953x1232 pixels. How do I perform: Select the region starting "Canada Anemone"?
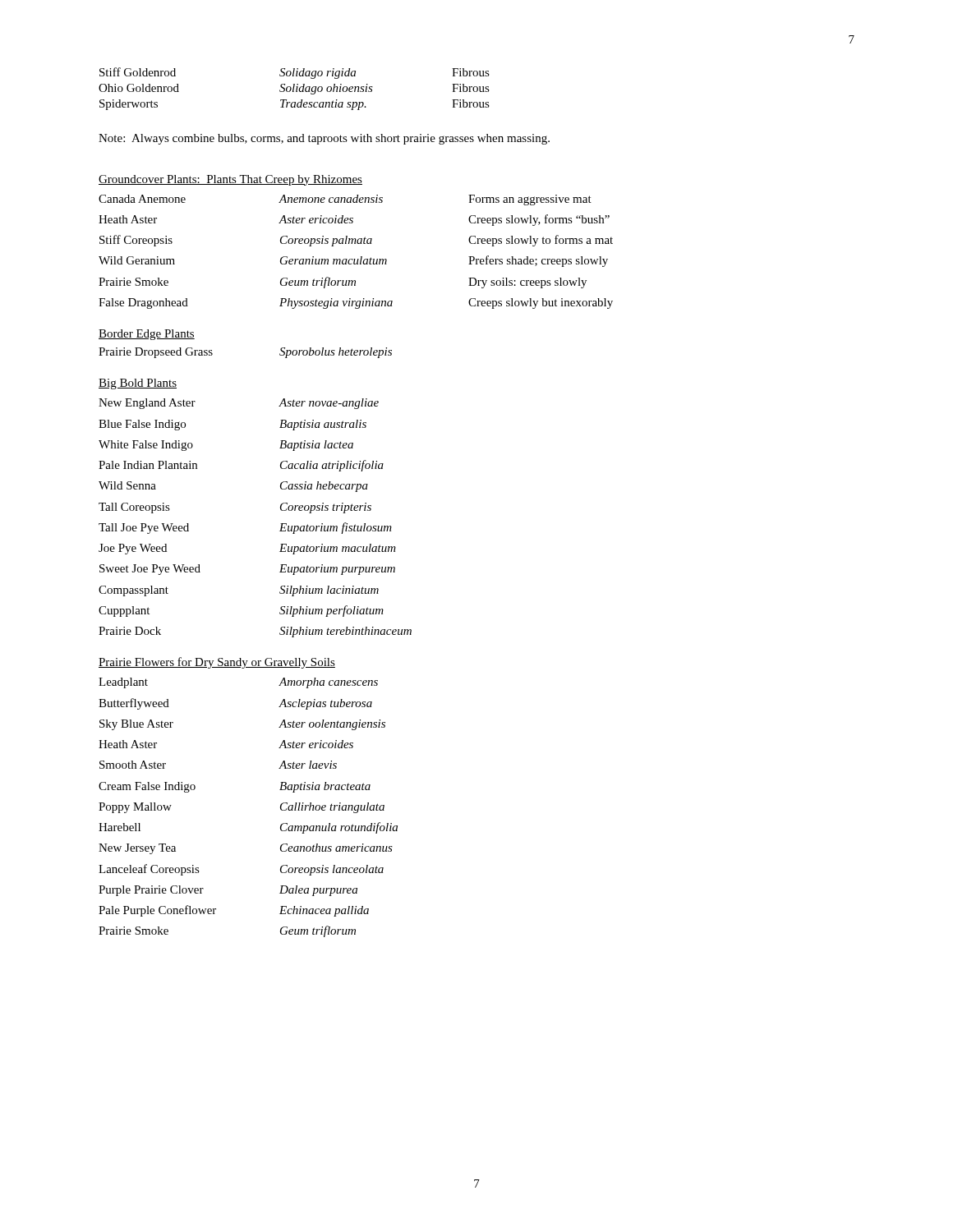pyautogui.click(x=142, y=198)
